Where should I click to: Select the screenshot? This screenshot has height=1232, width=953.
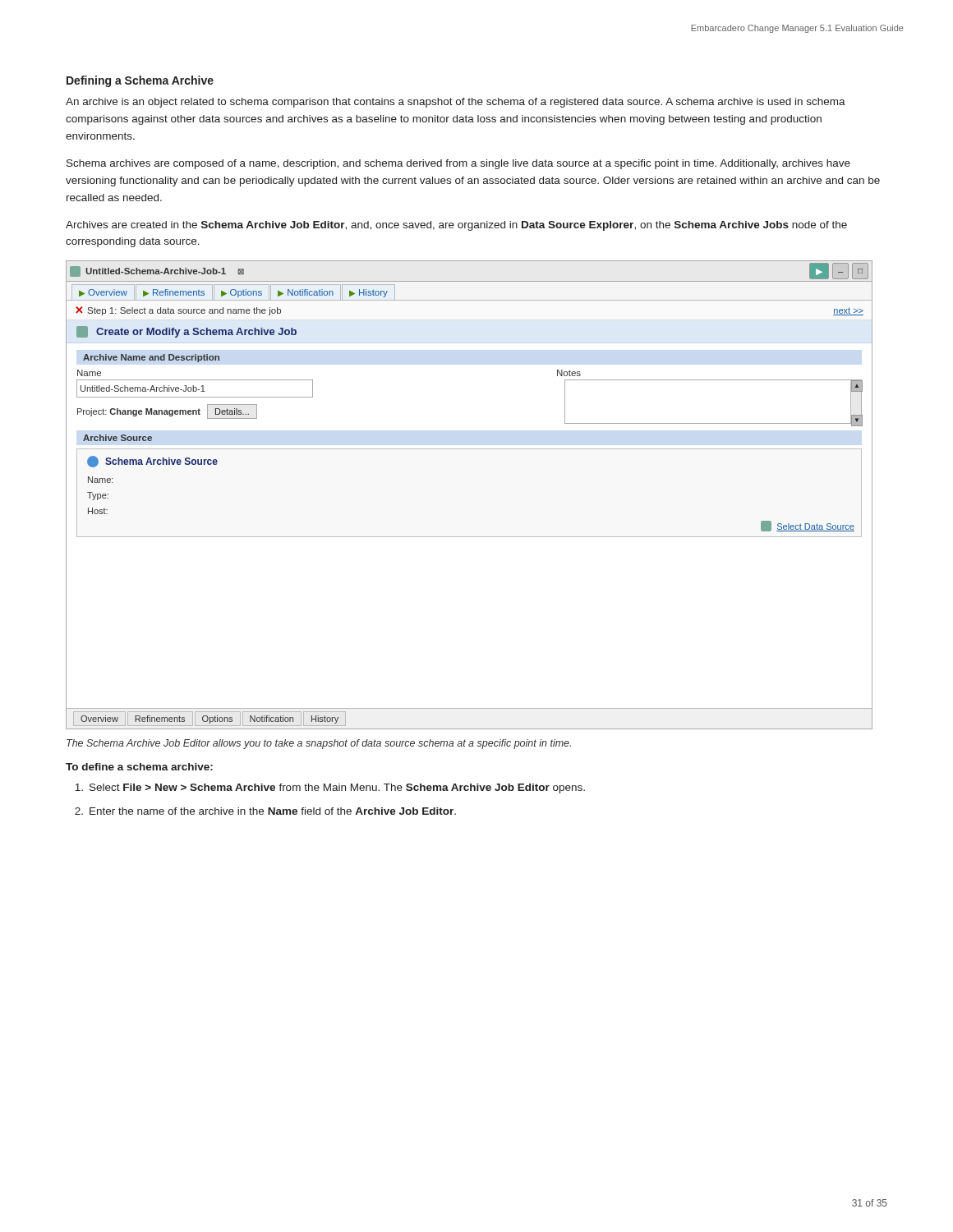point(476,495)
